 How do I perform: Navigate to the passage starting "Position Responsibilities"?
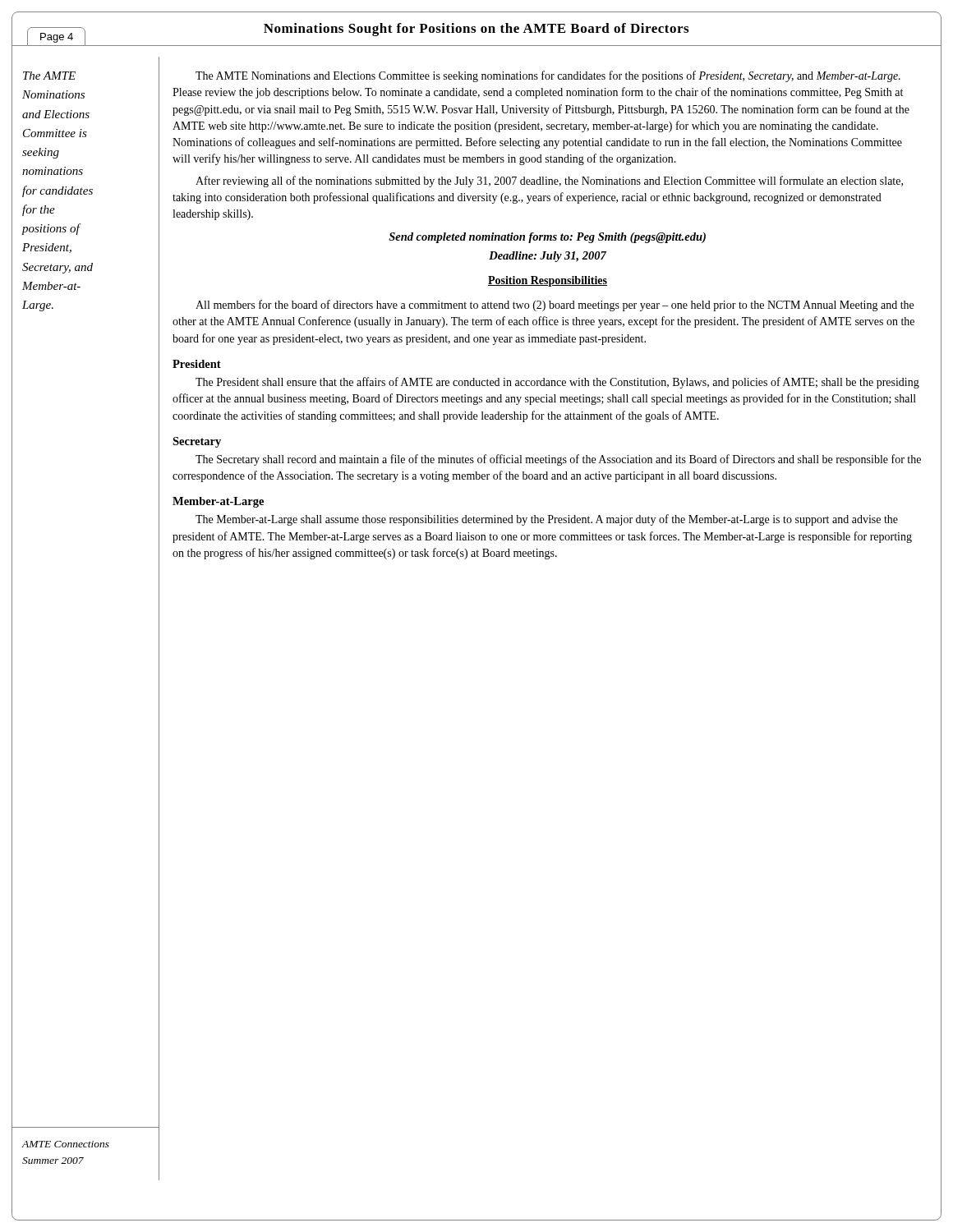coord(548,280)
